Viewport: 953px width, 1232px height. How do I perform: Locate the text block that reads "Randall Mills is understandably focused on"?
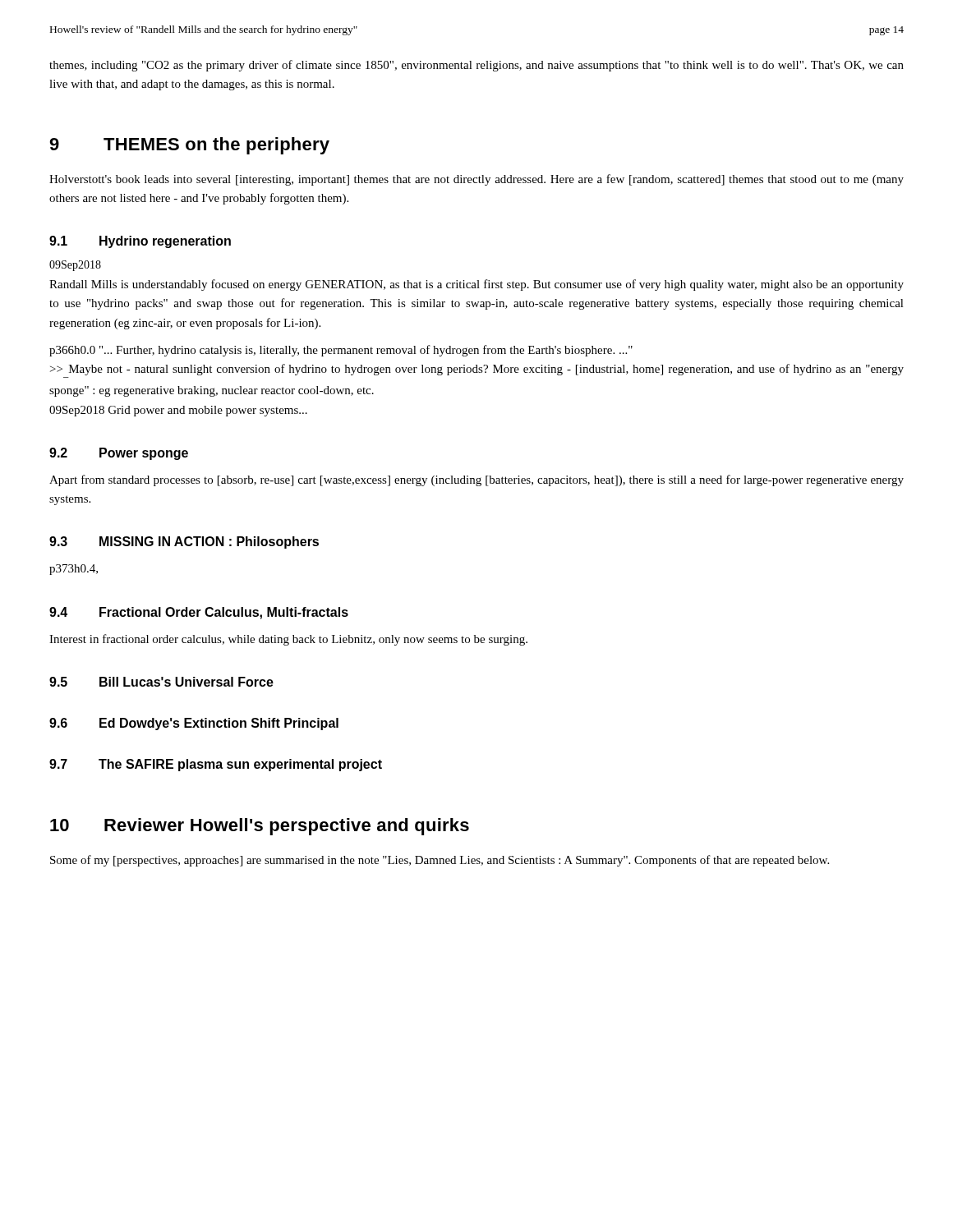476,303
